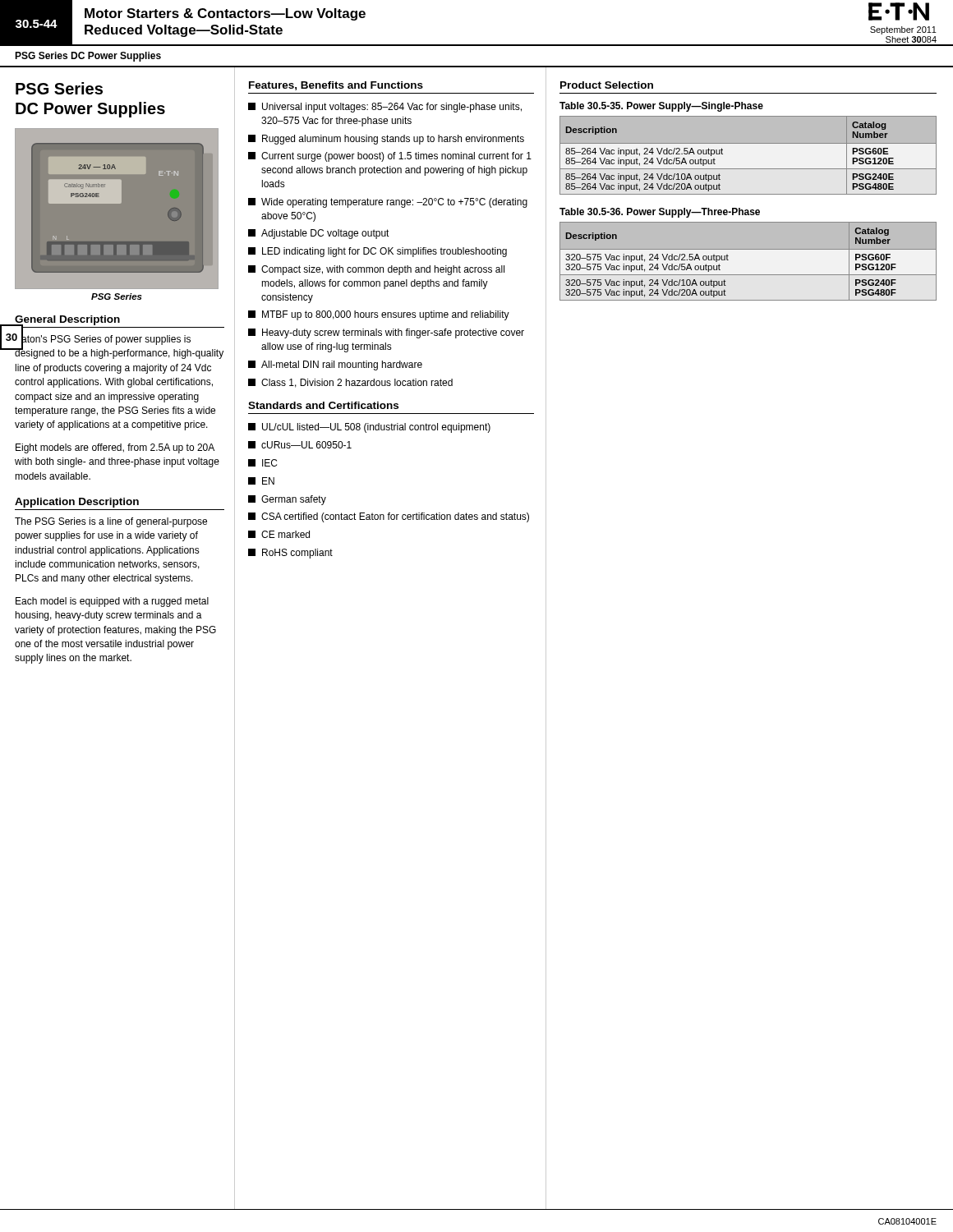Locate the text "Adjustable DC voltage output"
953x1232 pixels.
click(x=318, y=234)
